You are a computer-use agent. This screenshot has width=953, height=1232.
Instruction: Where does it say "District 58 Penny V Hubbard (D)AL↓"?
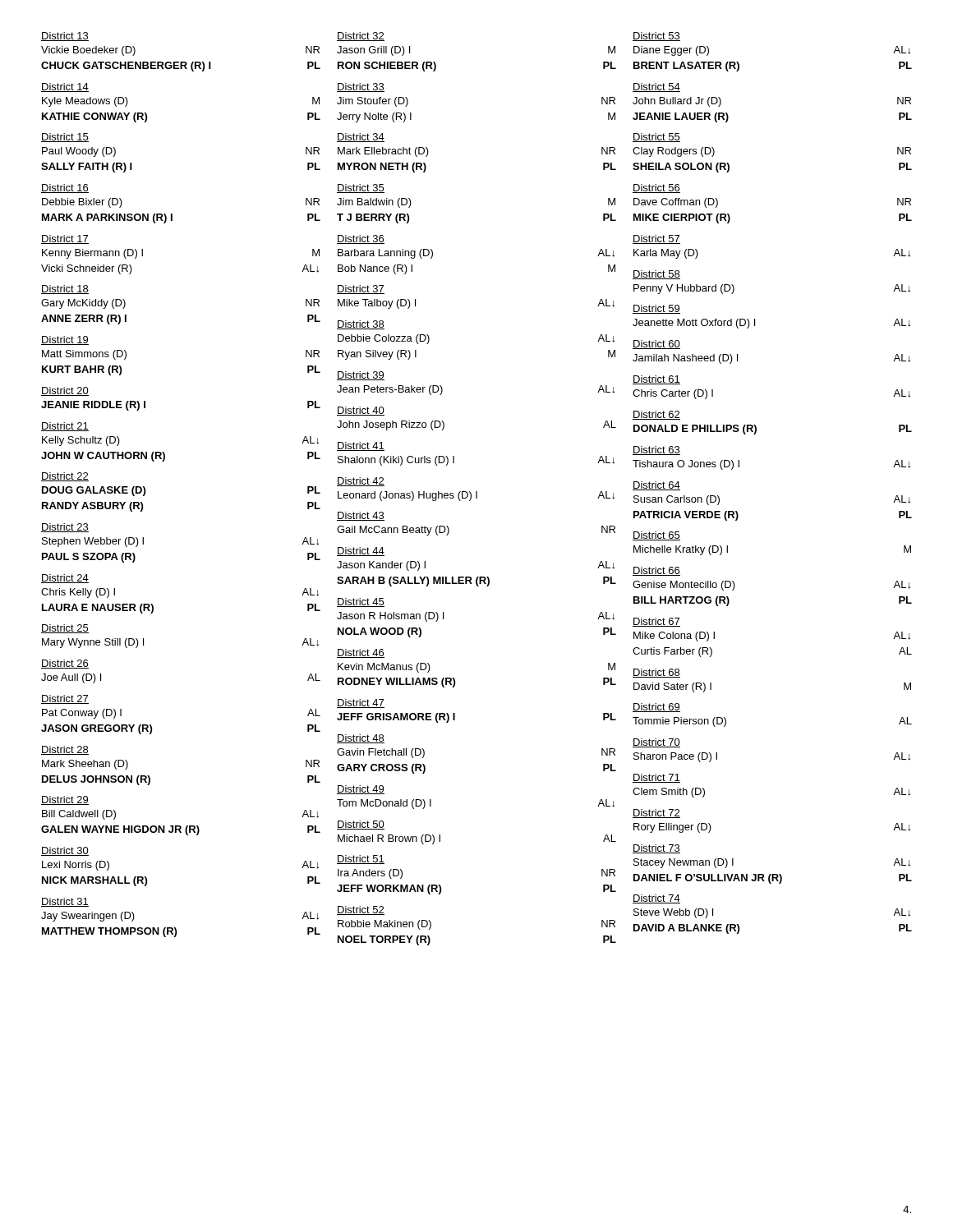(x=656, y=275)
